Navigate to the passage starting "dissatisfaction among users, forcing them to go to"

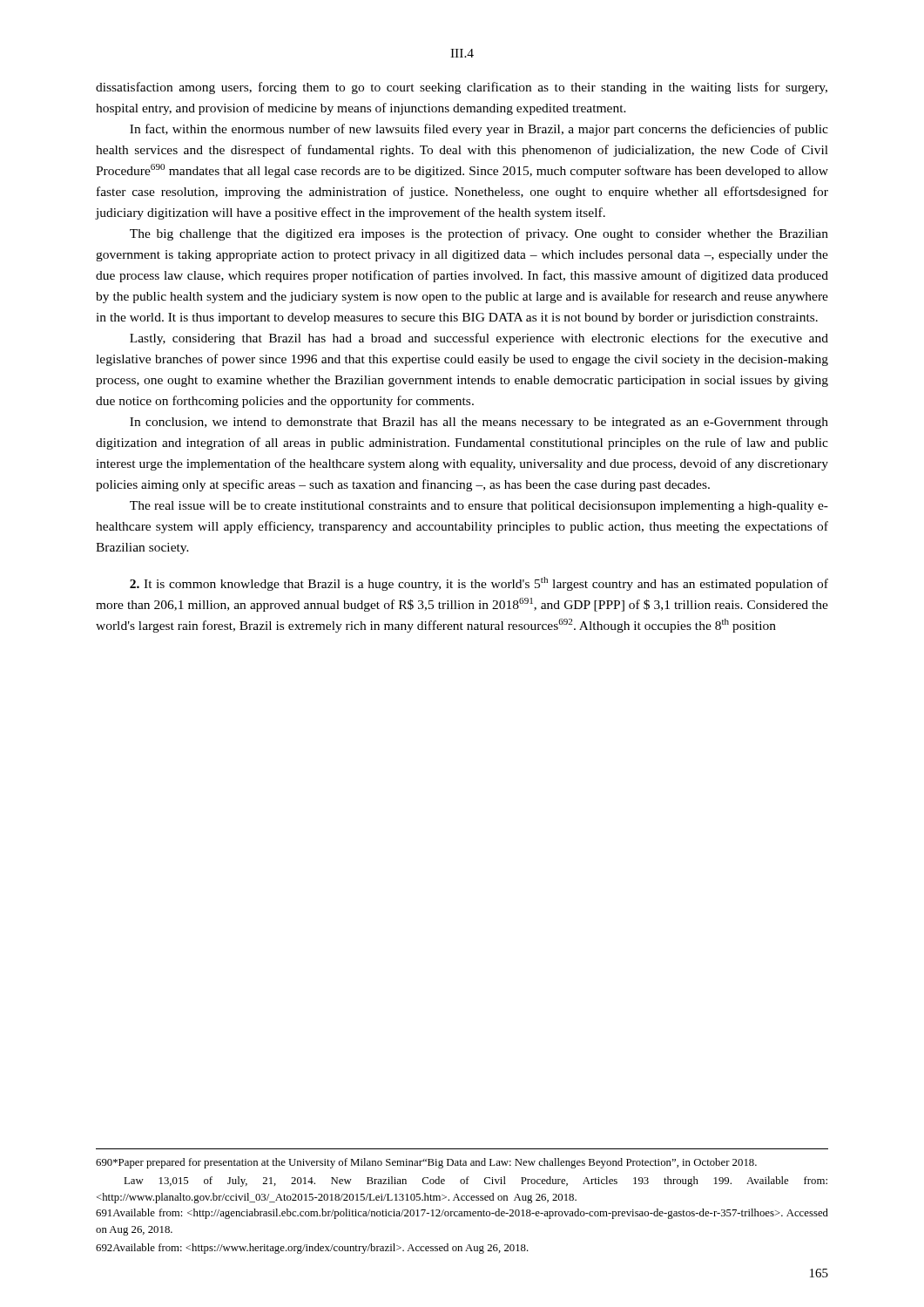click(x=462, y=317)
